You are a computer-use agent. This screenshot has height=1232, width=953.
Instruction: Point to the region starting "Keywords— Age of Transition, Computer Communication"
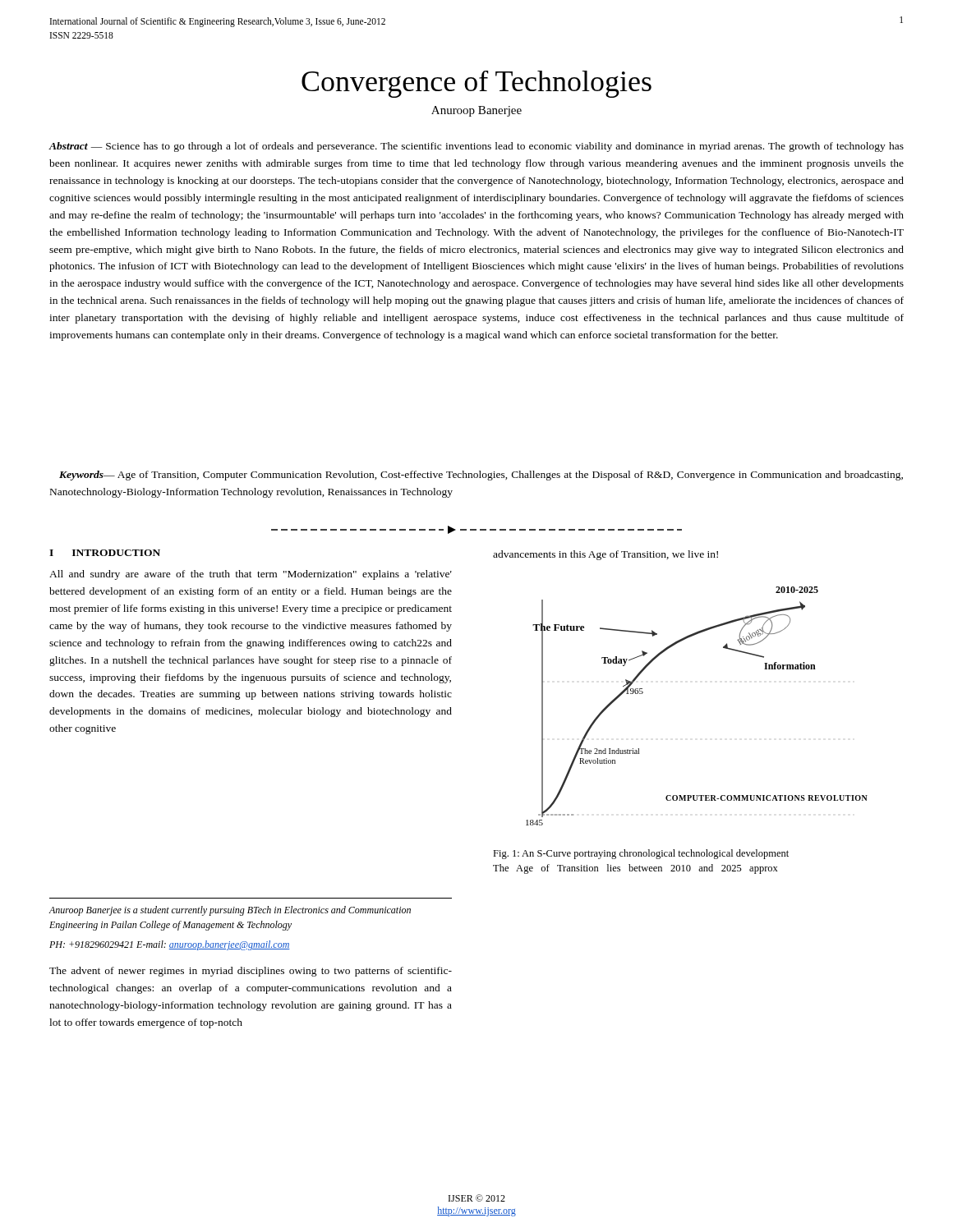(476, 484)
